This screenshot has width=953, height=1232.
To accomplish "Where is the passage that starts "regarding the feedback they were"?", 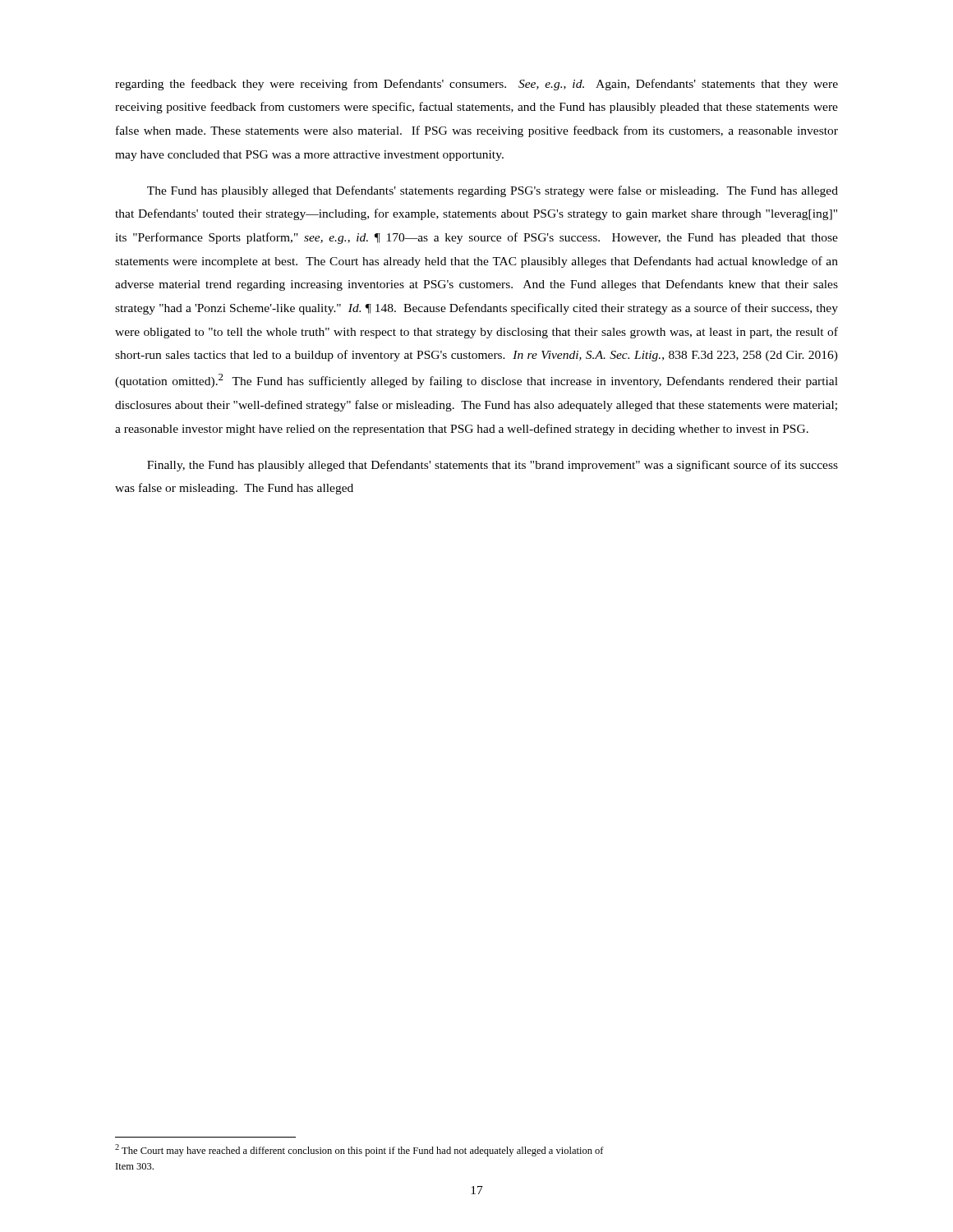I will click(x=476, y=119).
